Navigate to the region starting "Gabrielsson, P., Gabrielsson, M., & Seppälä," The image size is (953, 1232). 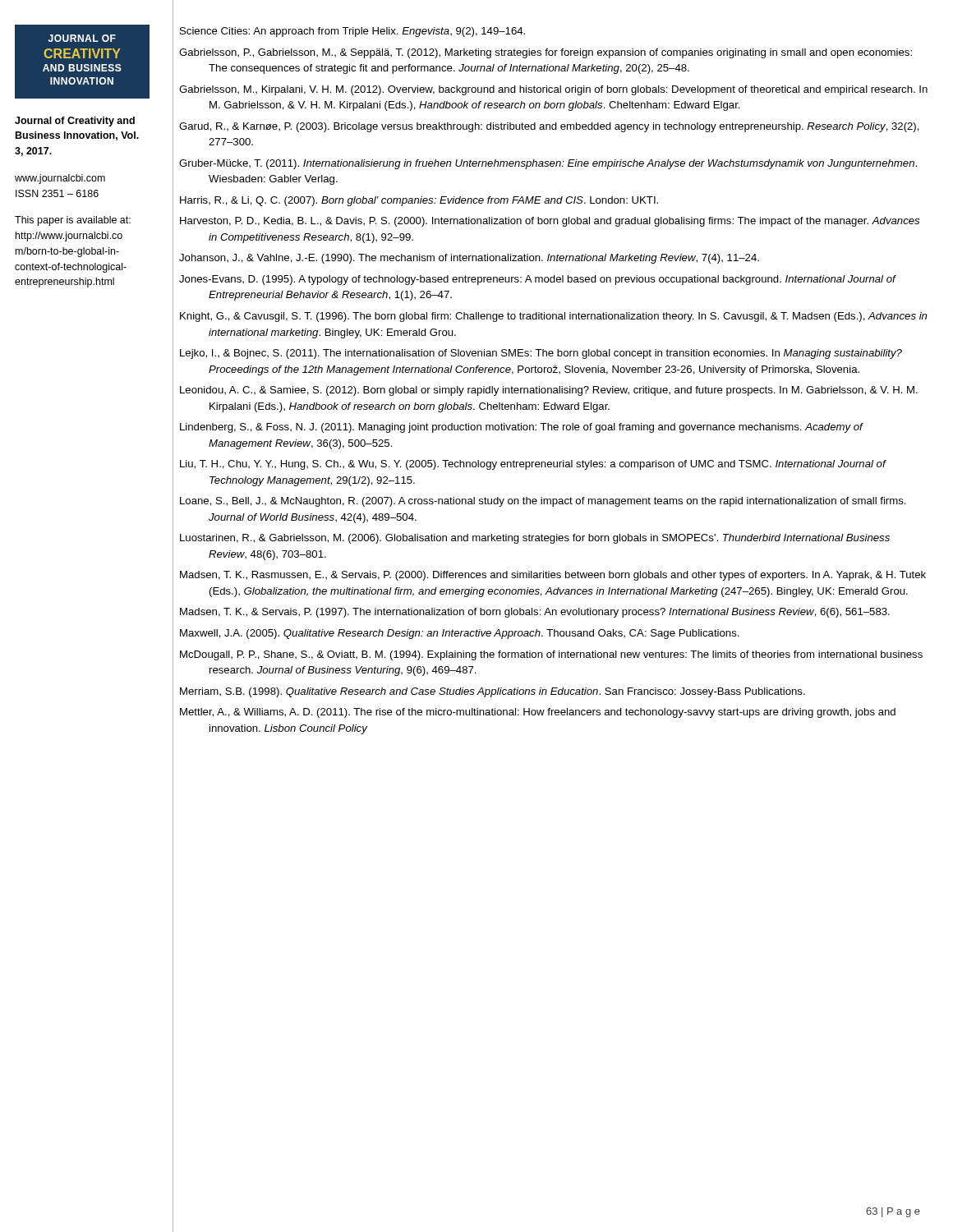546,60
